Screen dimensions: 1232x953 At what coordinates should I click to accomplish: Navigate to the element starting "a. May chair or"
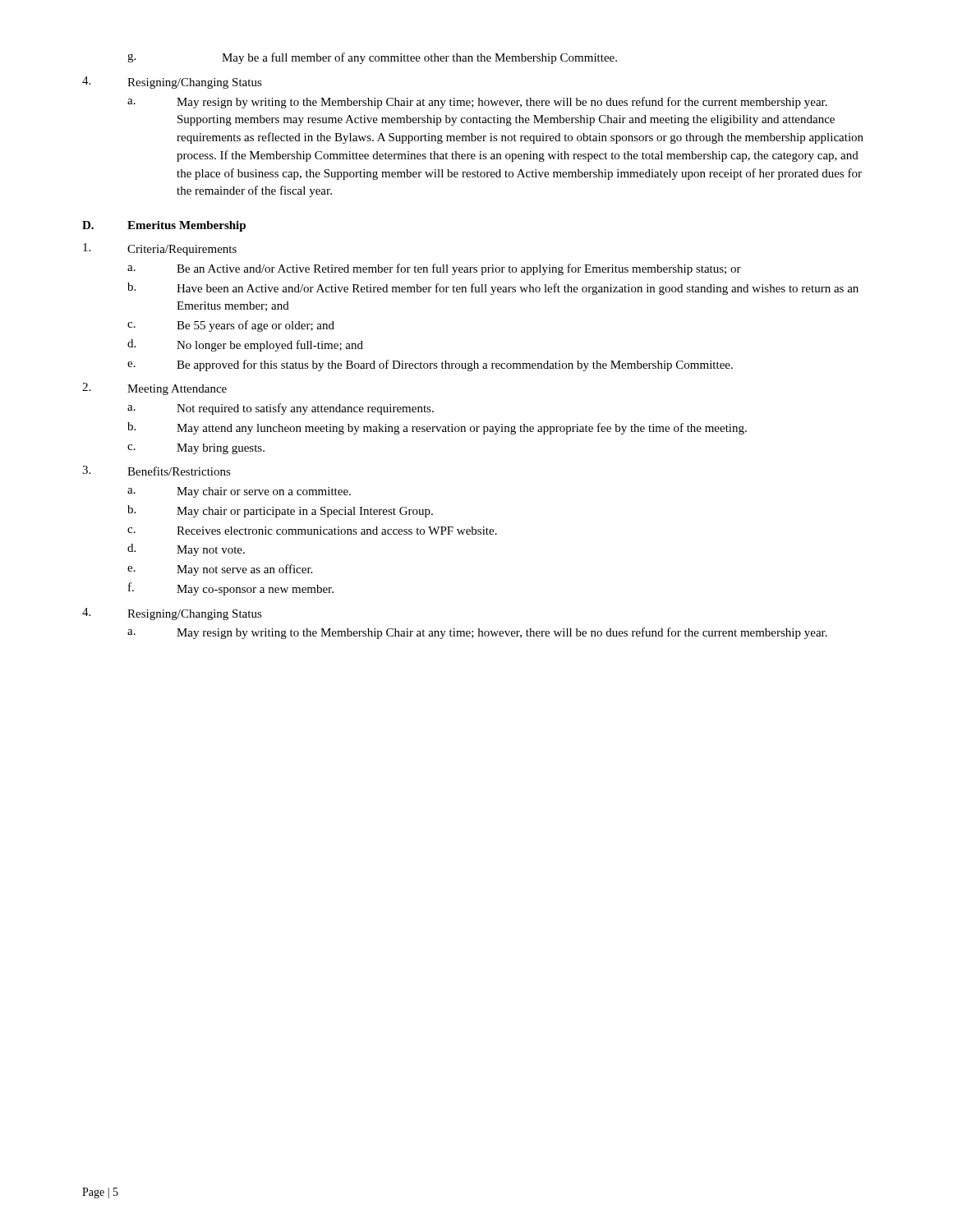tap(239, 492)
